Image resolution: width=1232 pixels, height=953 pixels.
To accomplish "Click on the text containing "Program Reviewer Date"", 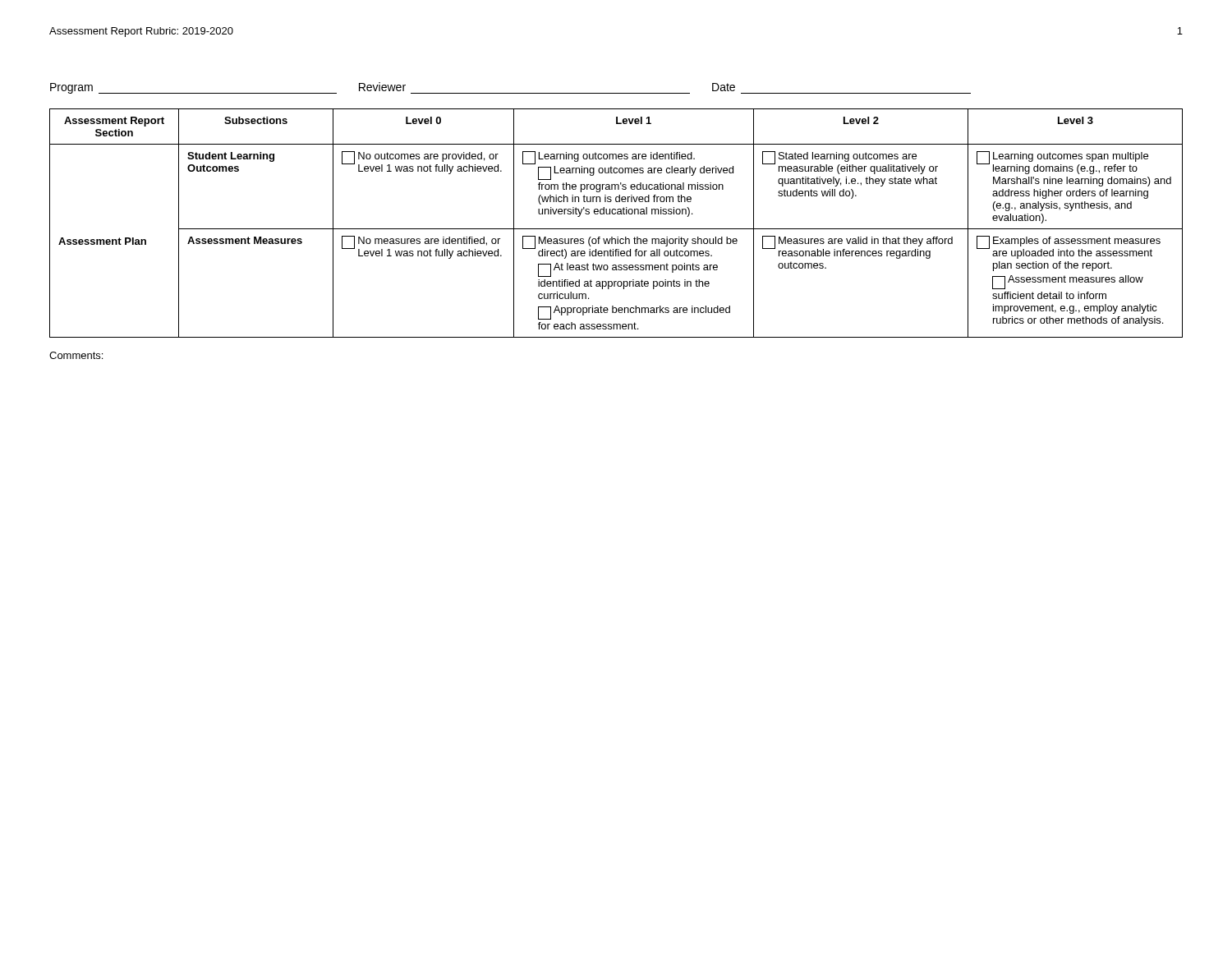I will click(510, 86).
